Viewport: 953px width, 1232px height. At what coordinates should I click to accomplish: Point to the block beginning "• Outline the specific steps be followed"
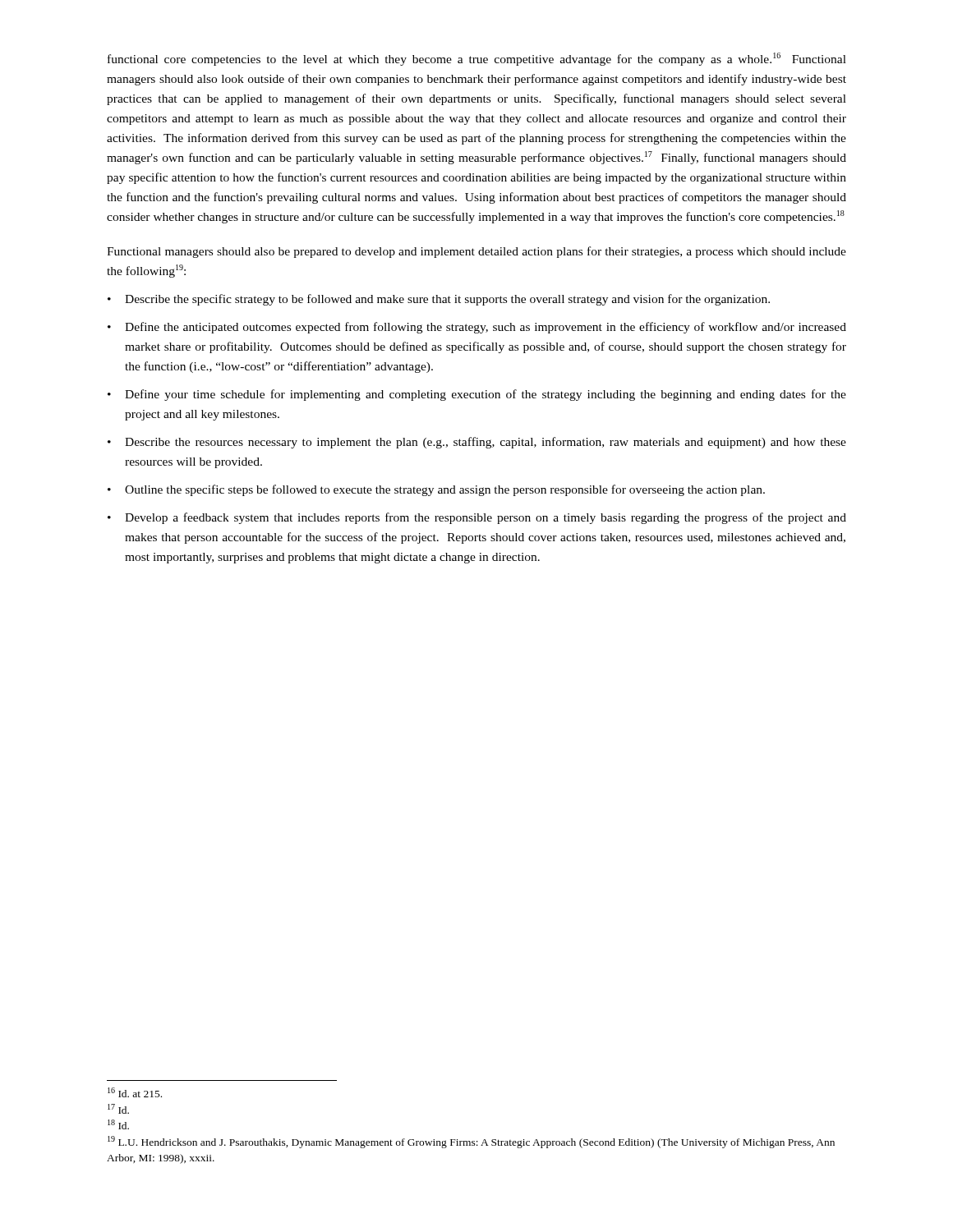(476, 490)
